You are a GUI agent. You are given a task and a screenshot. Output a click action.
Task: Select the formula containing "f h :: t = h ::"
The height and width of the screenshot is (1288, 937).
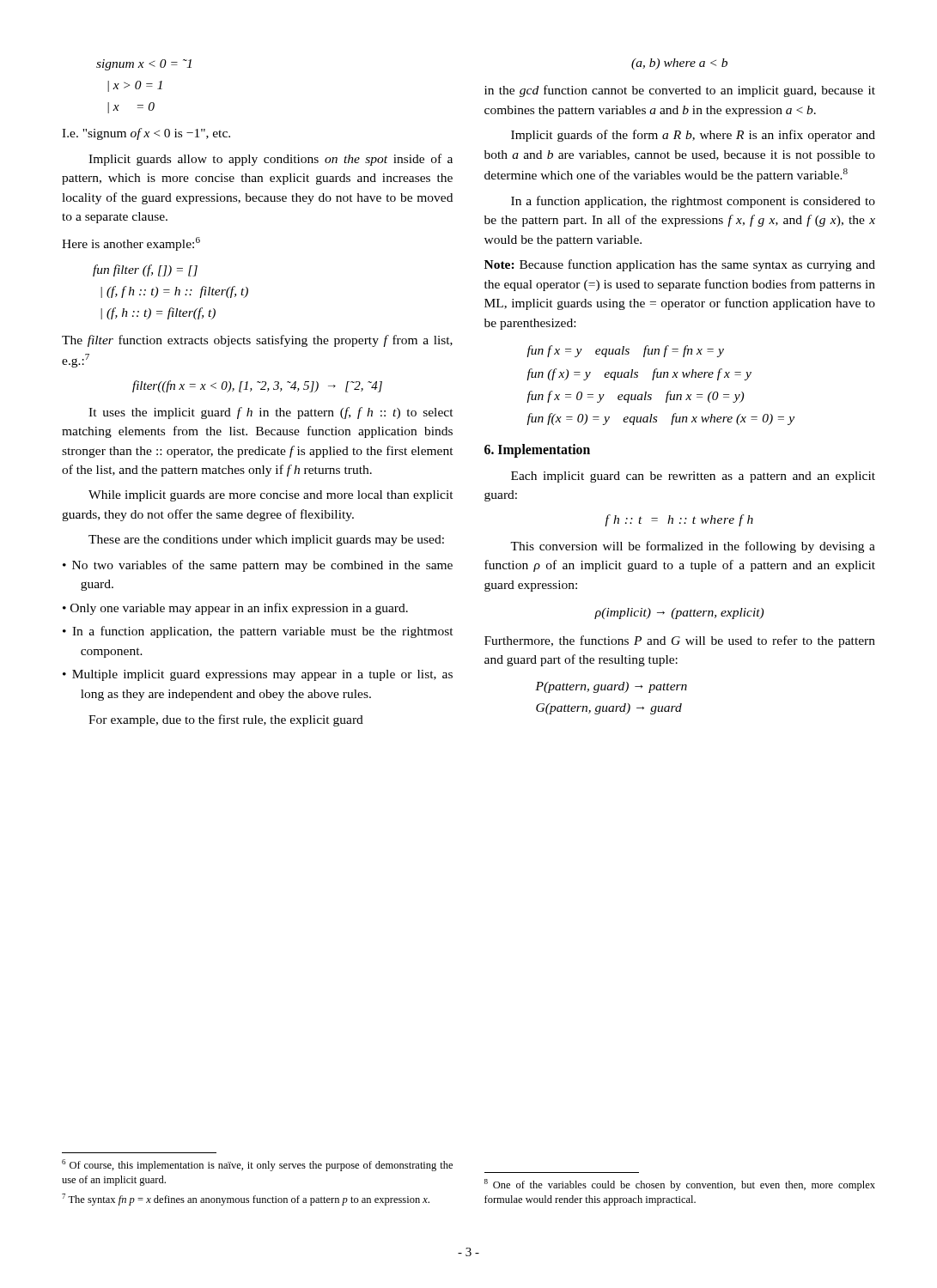680,520
